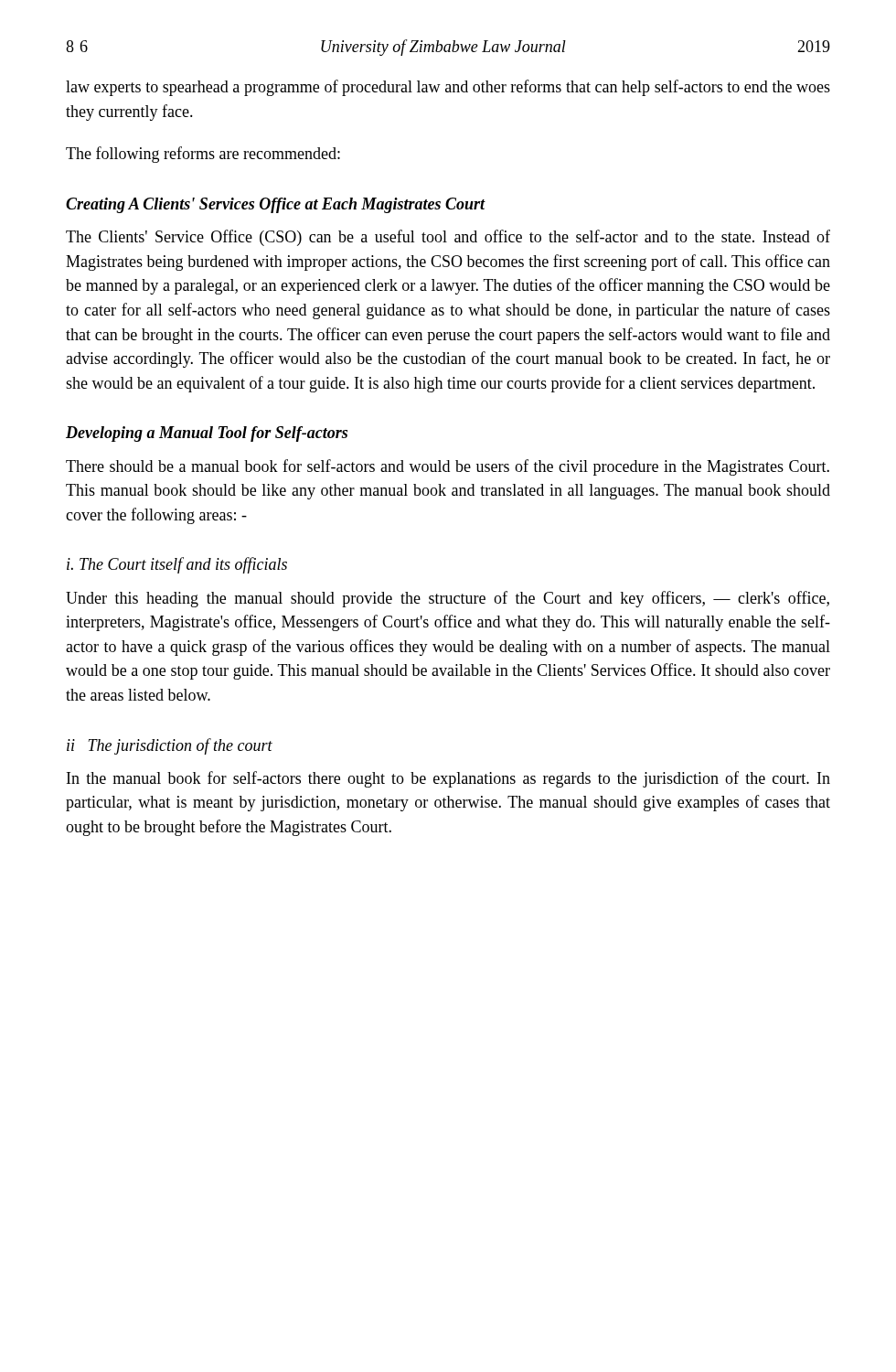Click the passage that begins "In the manual"
This screenshot has height=1372, width=896.
(448, 802)
